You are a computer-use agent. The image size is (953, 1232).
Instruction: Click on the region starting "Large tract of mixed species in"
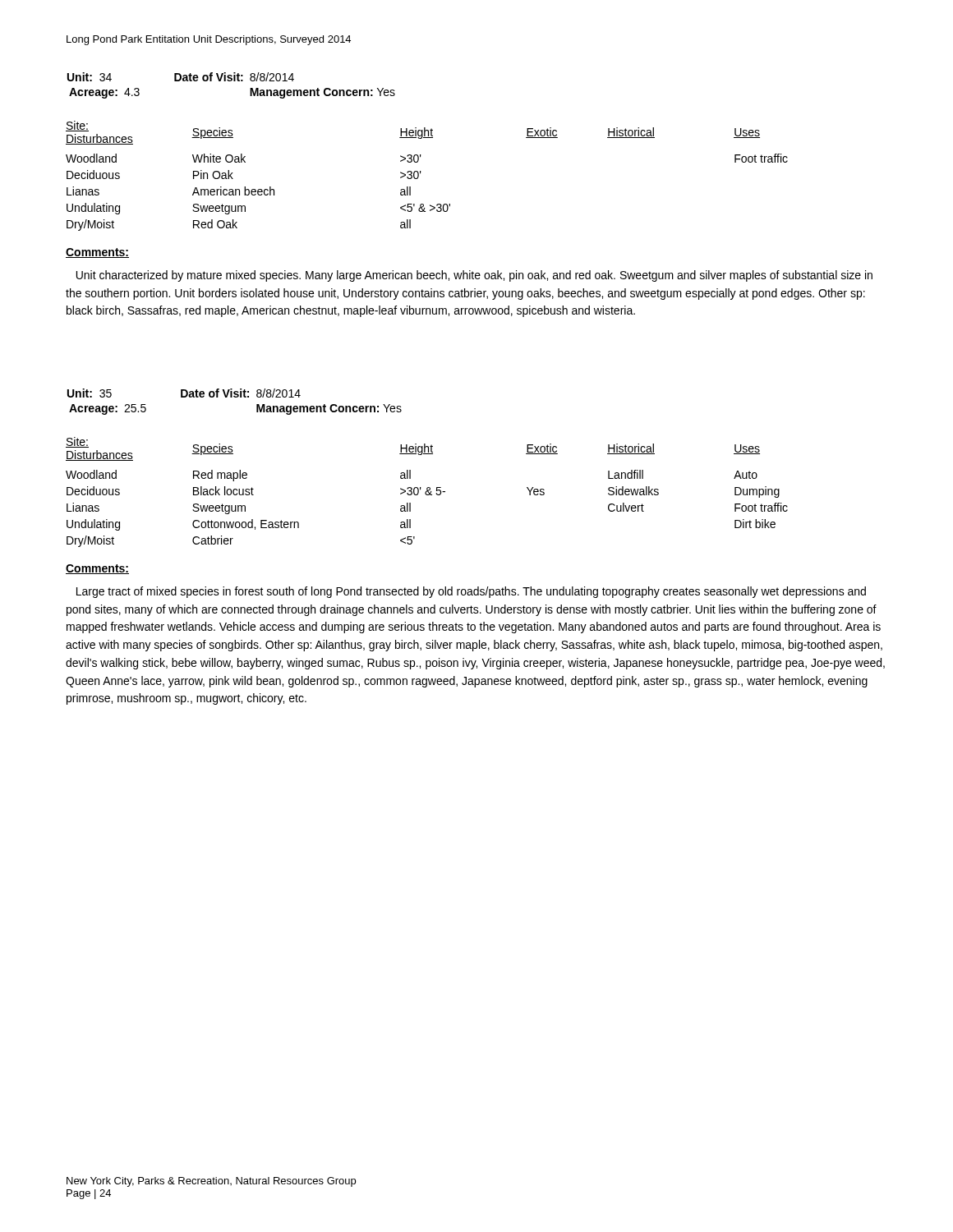(x=476, y=645)
